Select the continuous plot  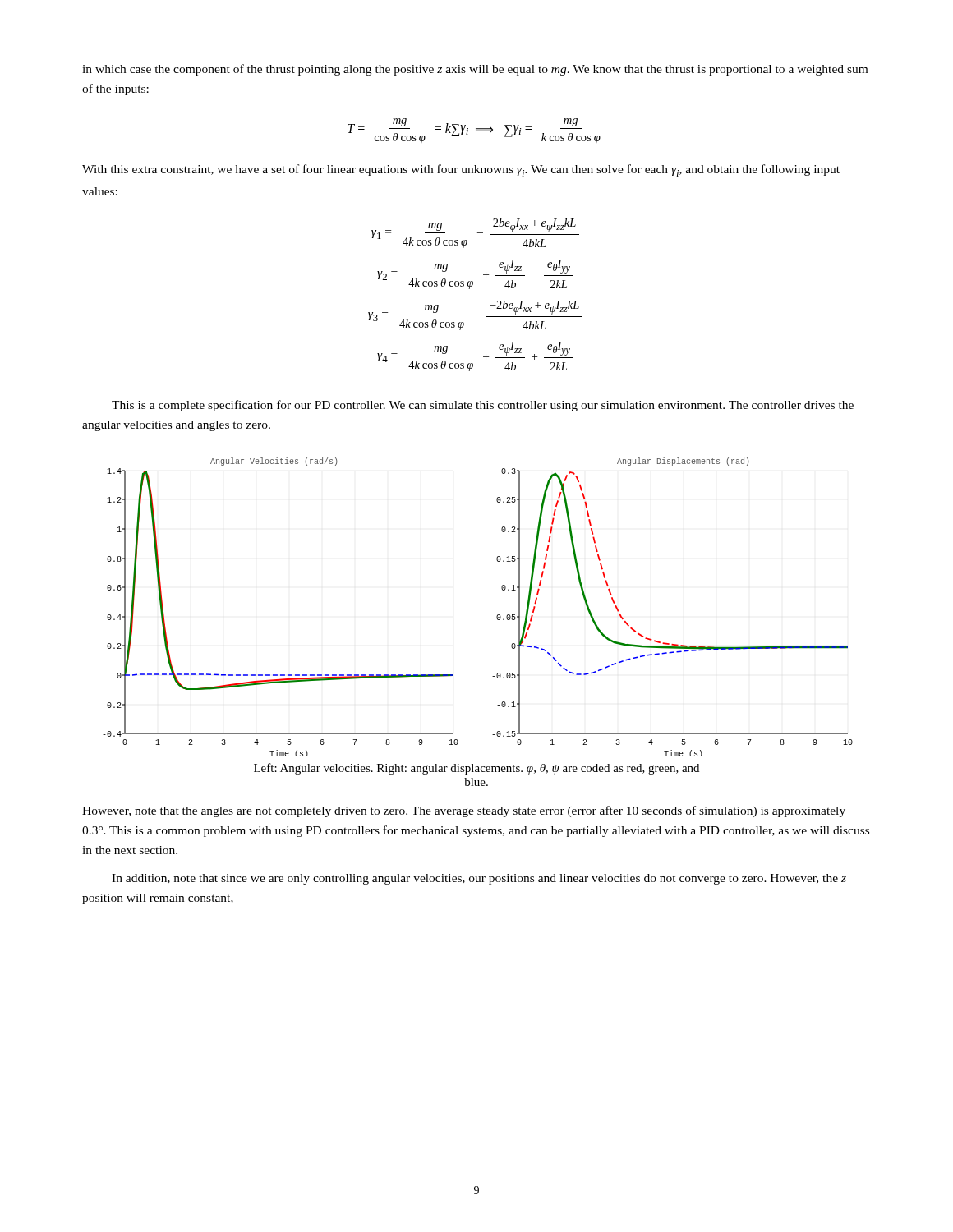tap(476, 604)
